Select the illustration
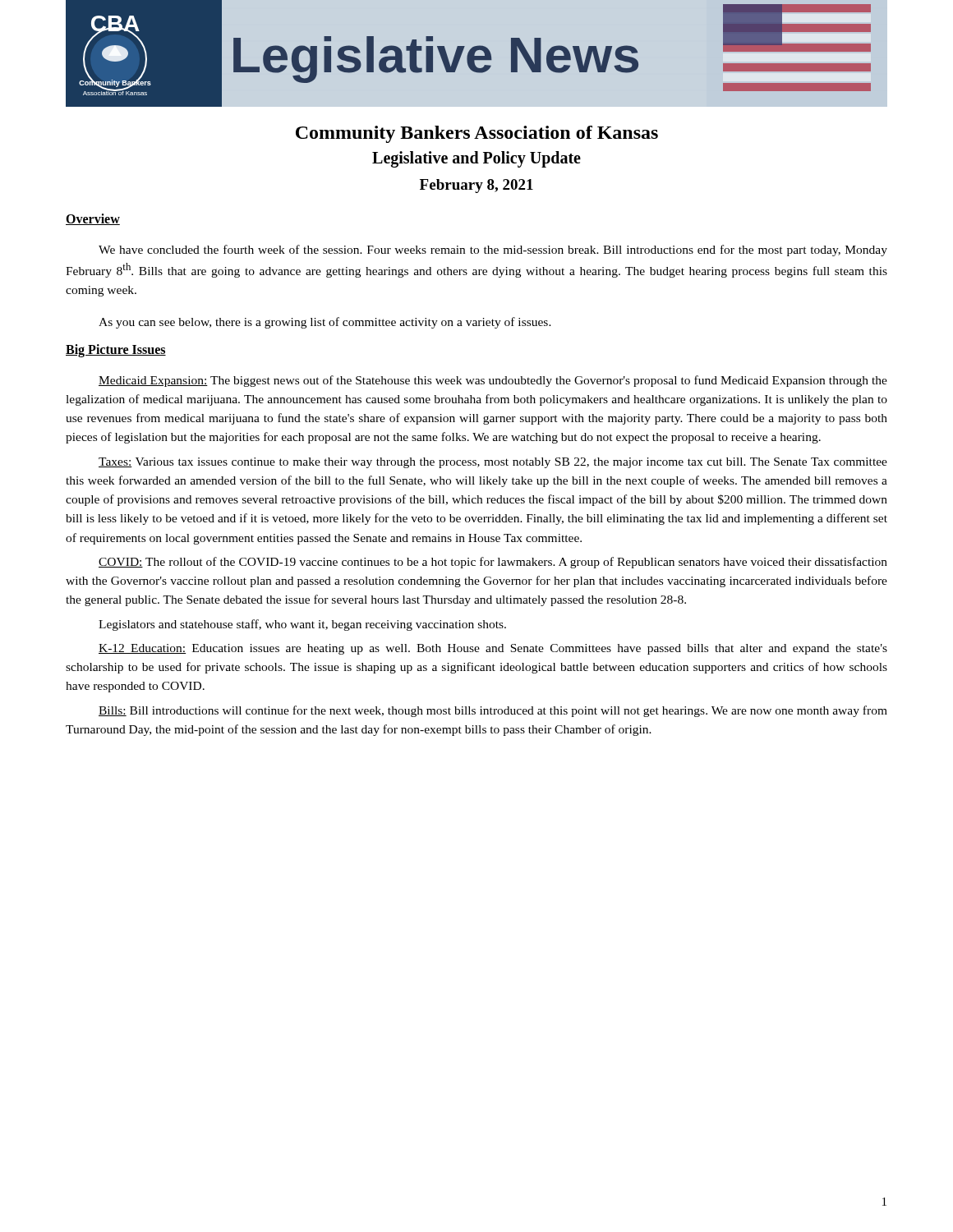This screenshot has height=1232, width=953. (x=476, y=53)
